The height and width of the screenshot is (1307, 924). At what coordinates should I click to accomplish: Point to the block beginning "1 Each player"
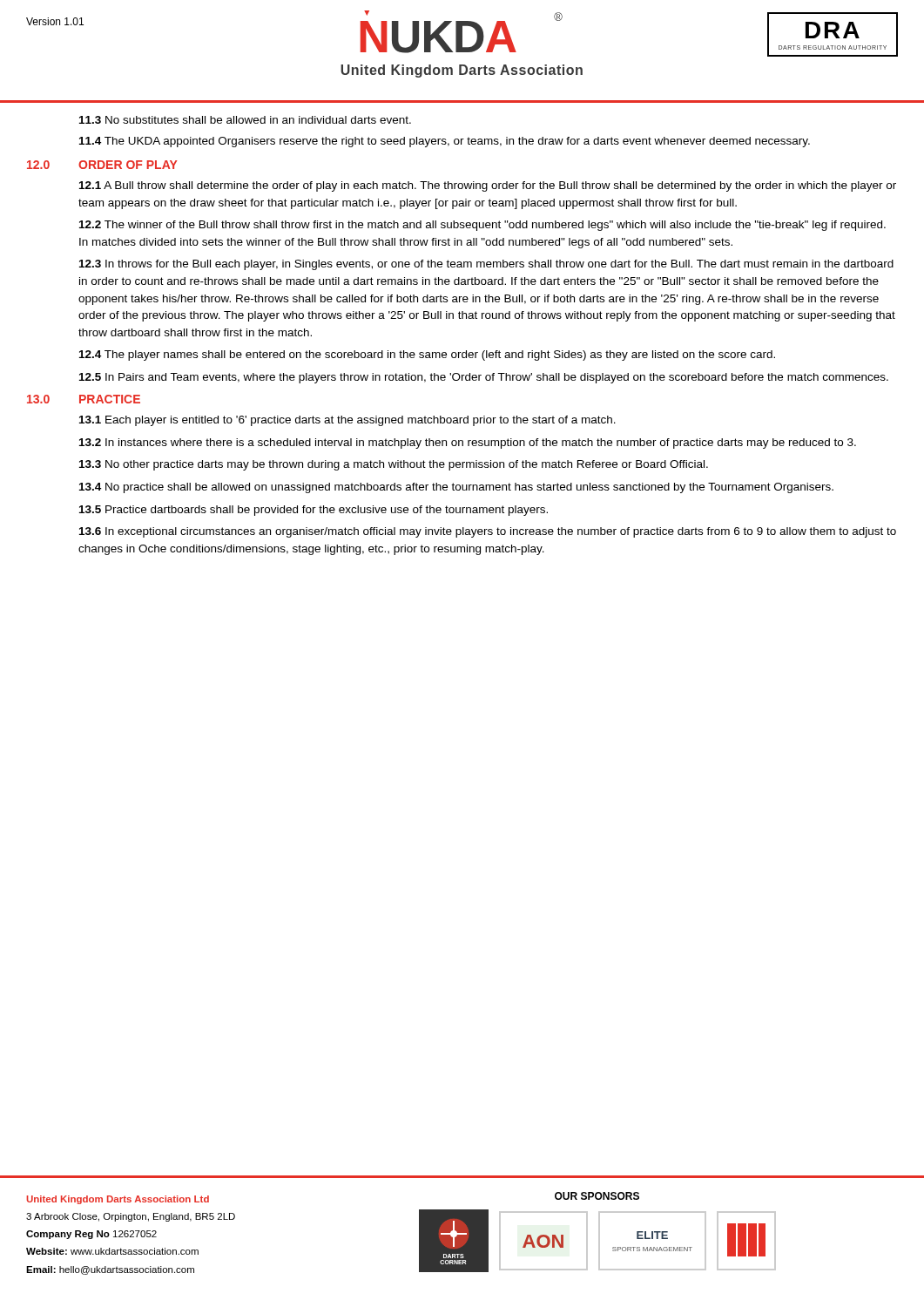[347, 420]
